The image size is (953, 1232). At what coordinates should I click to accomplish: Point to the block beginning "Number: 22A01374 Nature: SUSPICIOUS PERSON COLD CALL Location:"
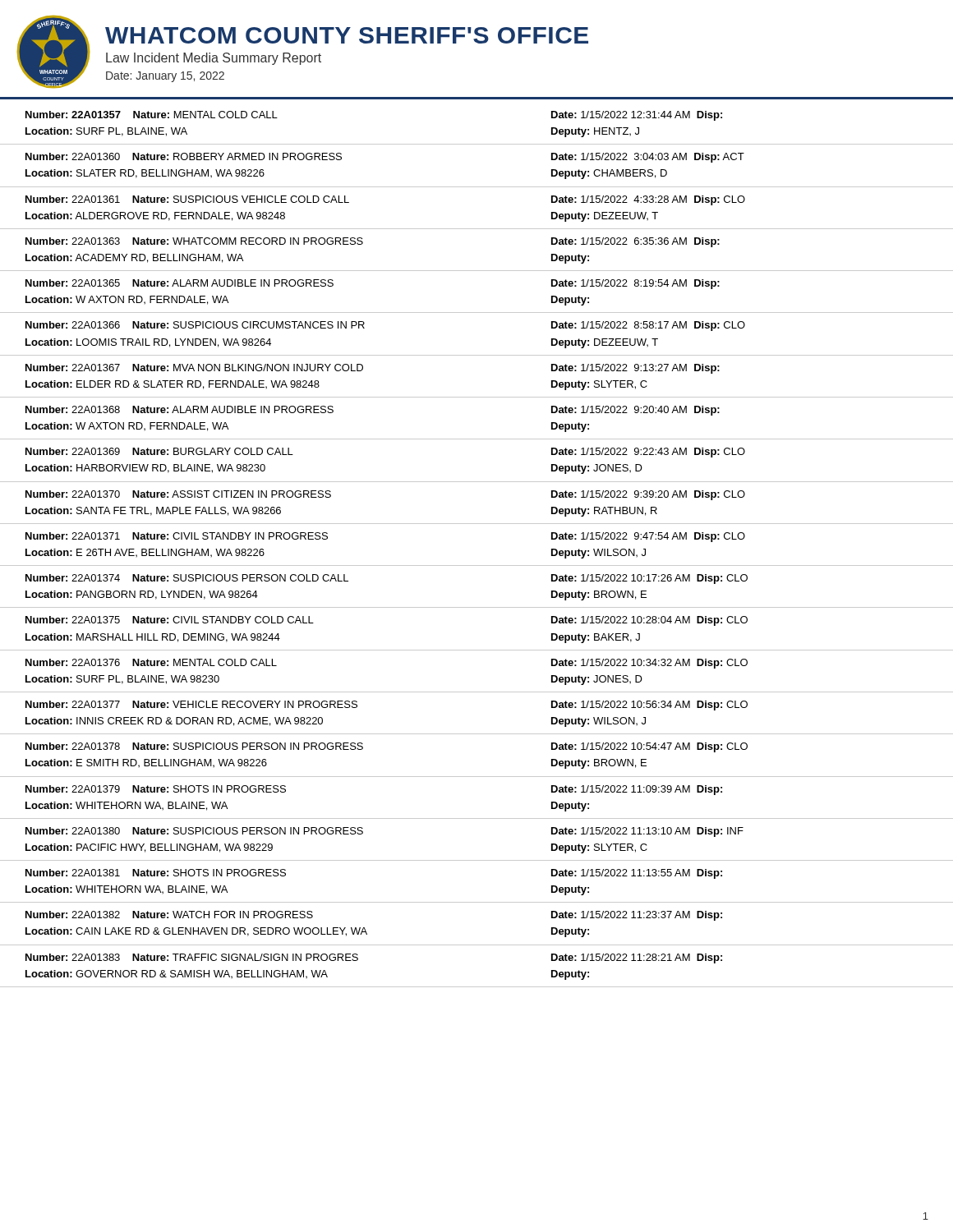click(x=74, y=579)
